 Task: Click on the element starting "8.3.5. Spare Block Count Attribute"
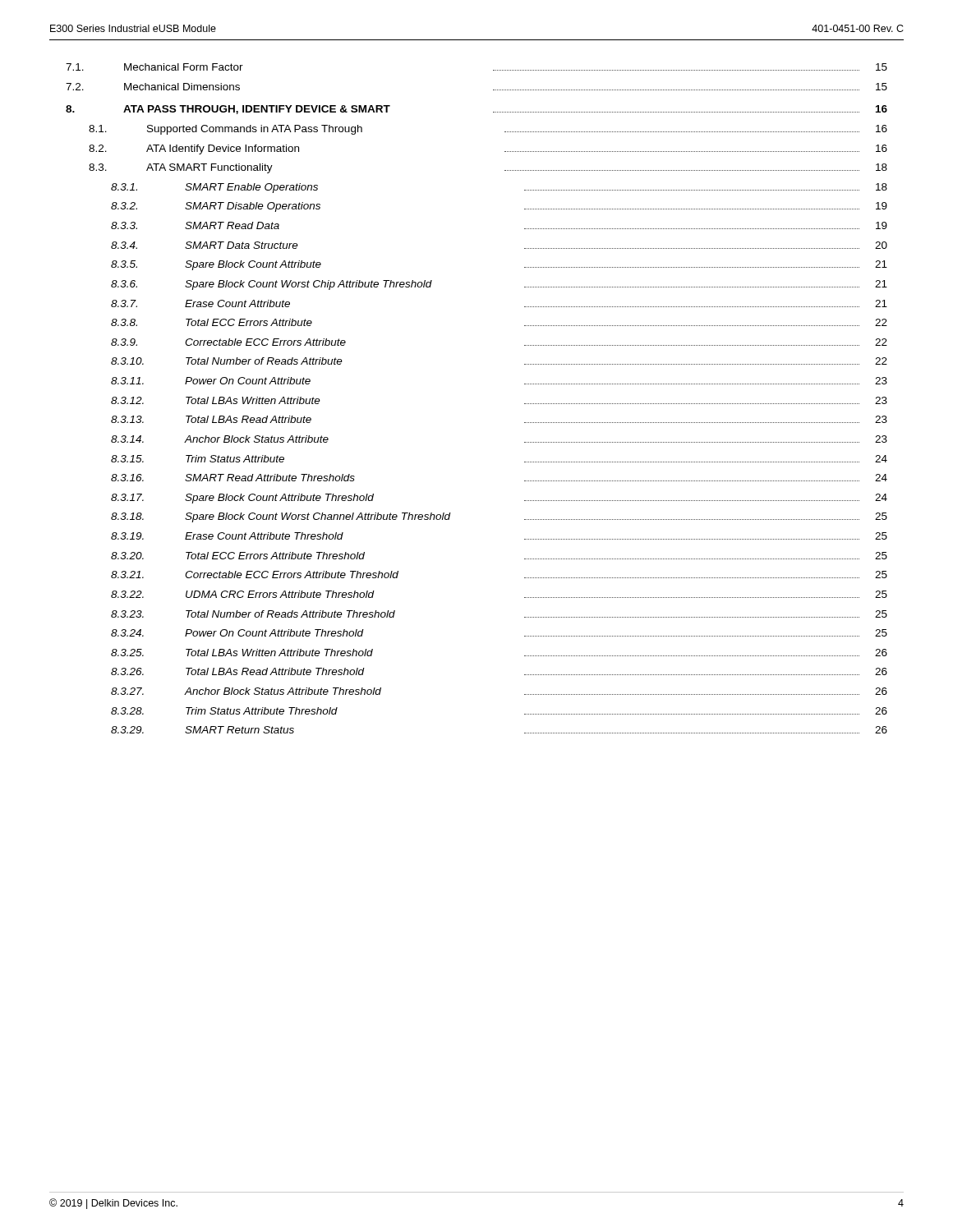[x=124, y=265]
